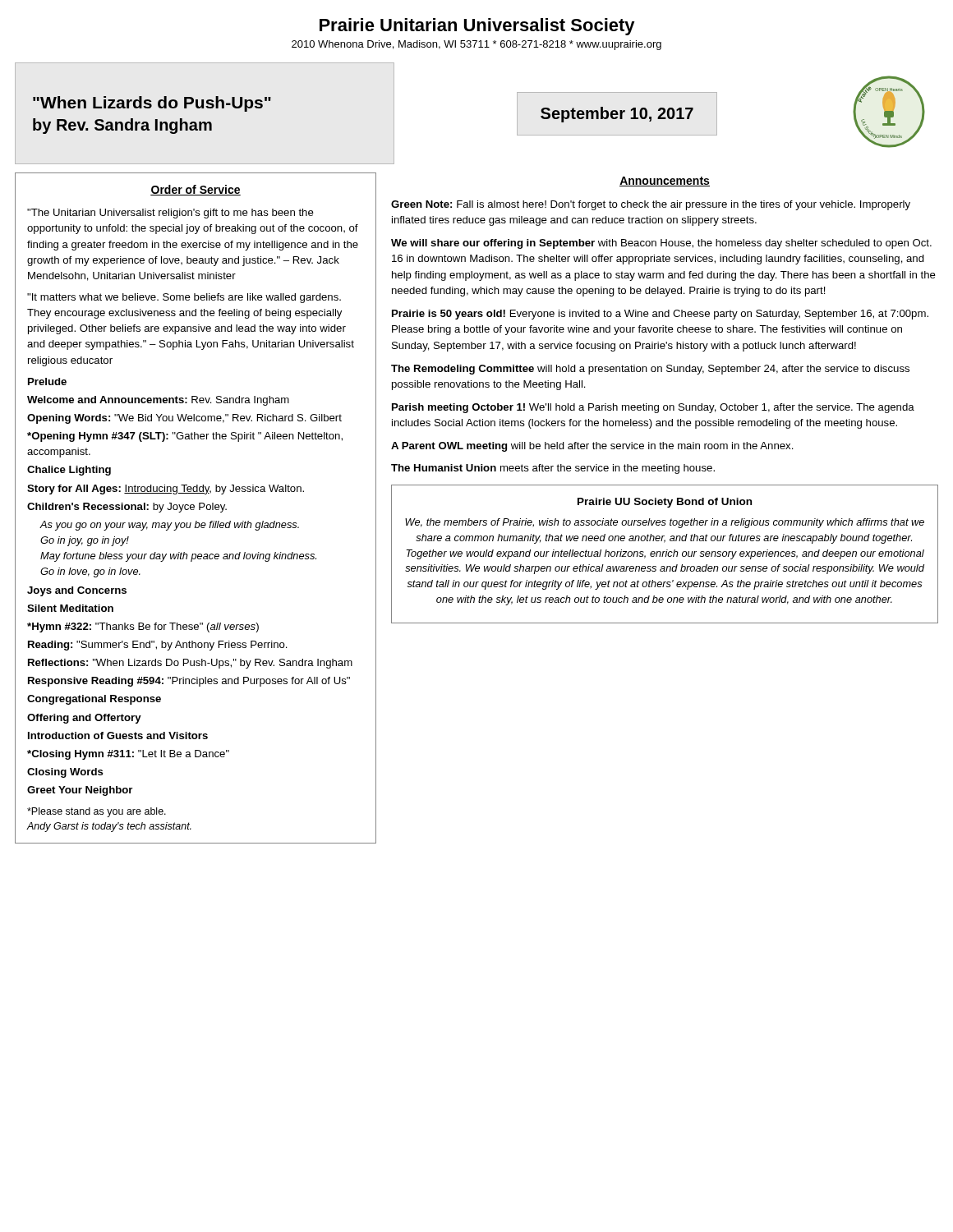Click the passage that begins "Welcome and Announcements: Rev."
Screen dimensions: 1232x953
[x=158, y=399]
